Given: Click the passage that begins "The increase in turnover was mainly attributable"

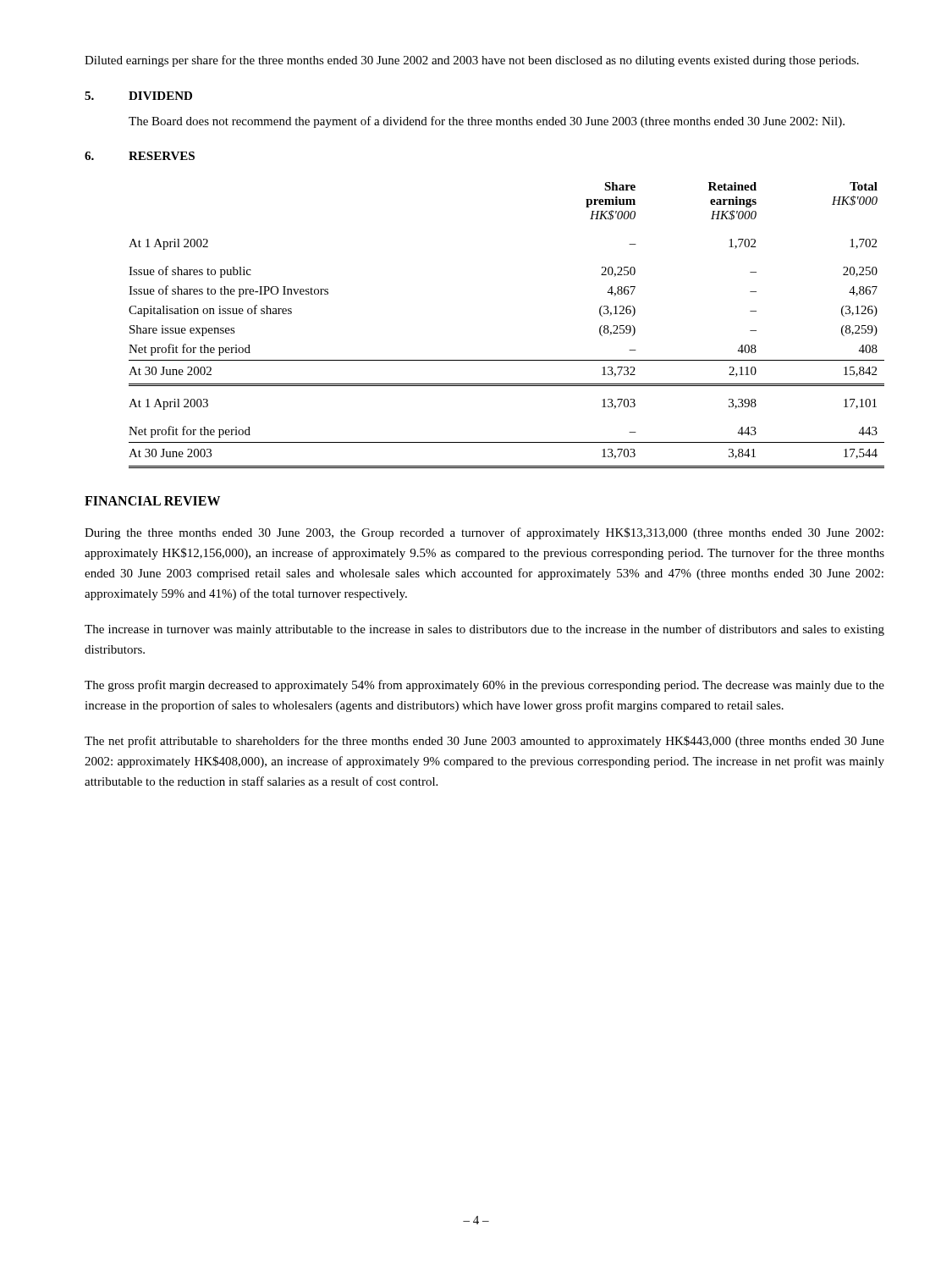Looking at the screenshot, I should [x=484, y=639].
